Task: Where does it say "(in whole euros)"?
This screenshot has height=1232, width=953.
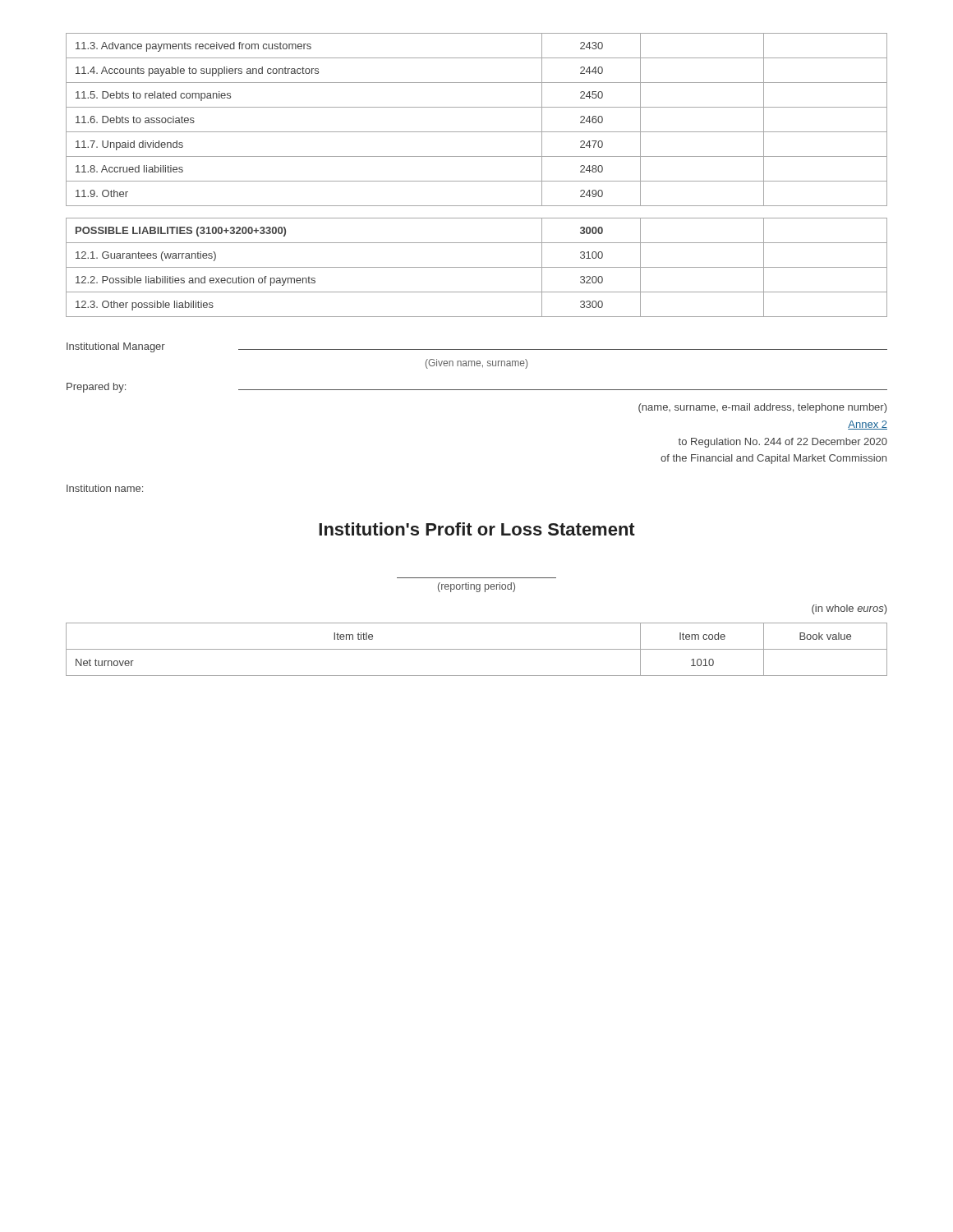Action: [x=849, y=608]
